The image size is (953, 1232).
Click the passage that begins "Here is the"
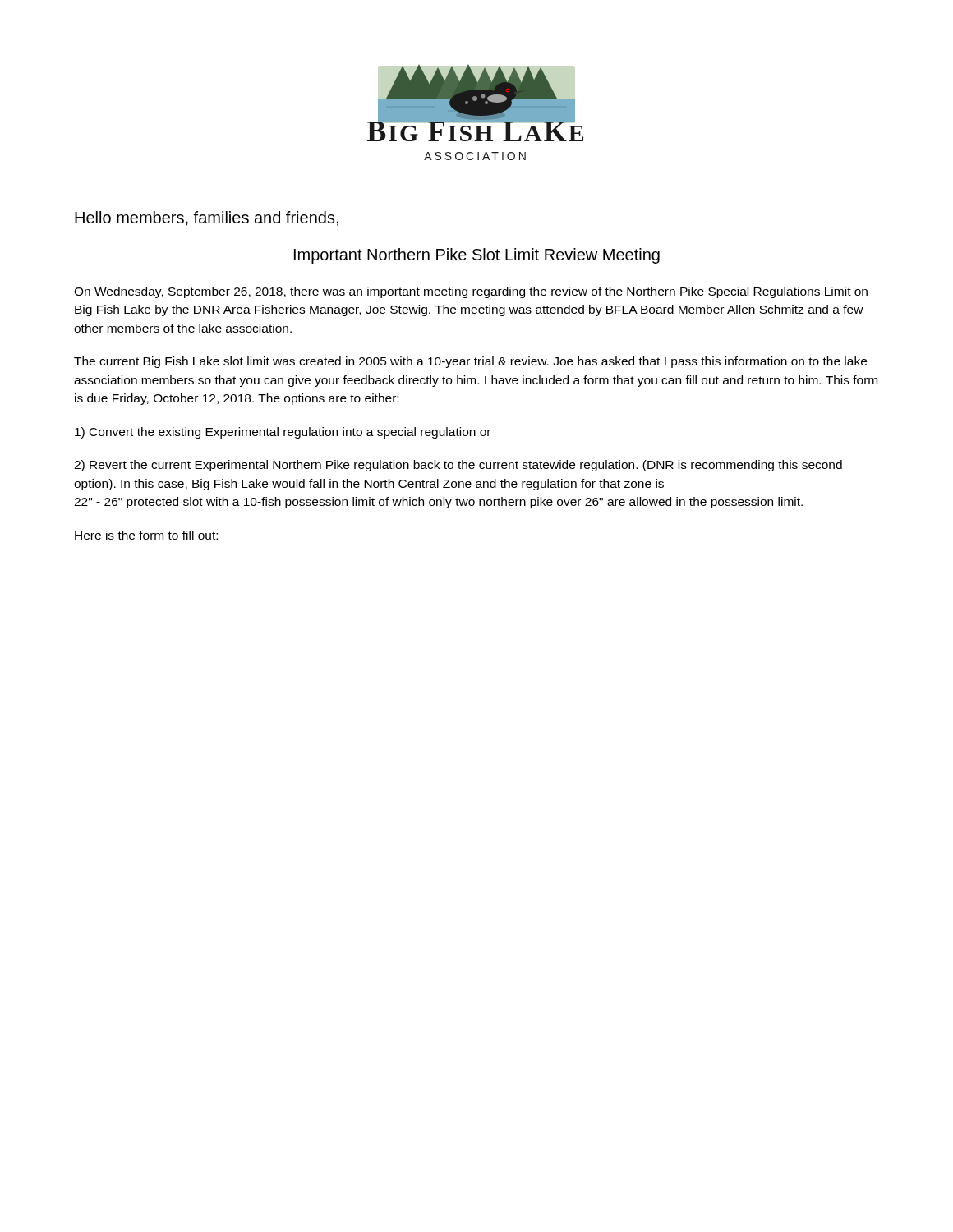pos(146,535)
